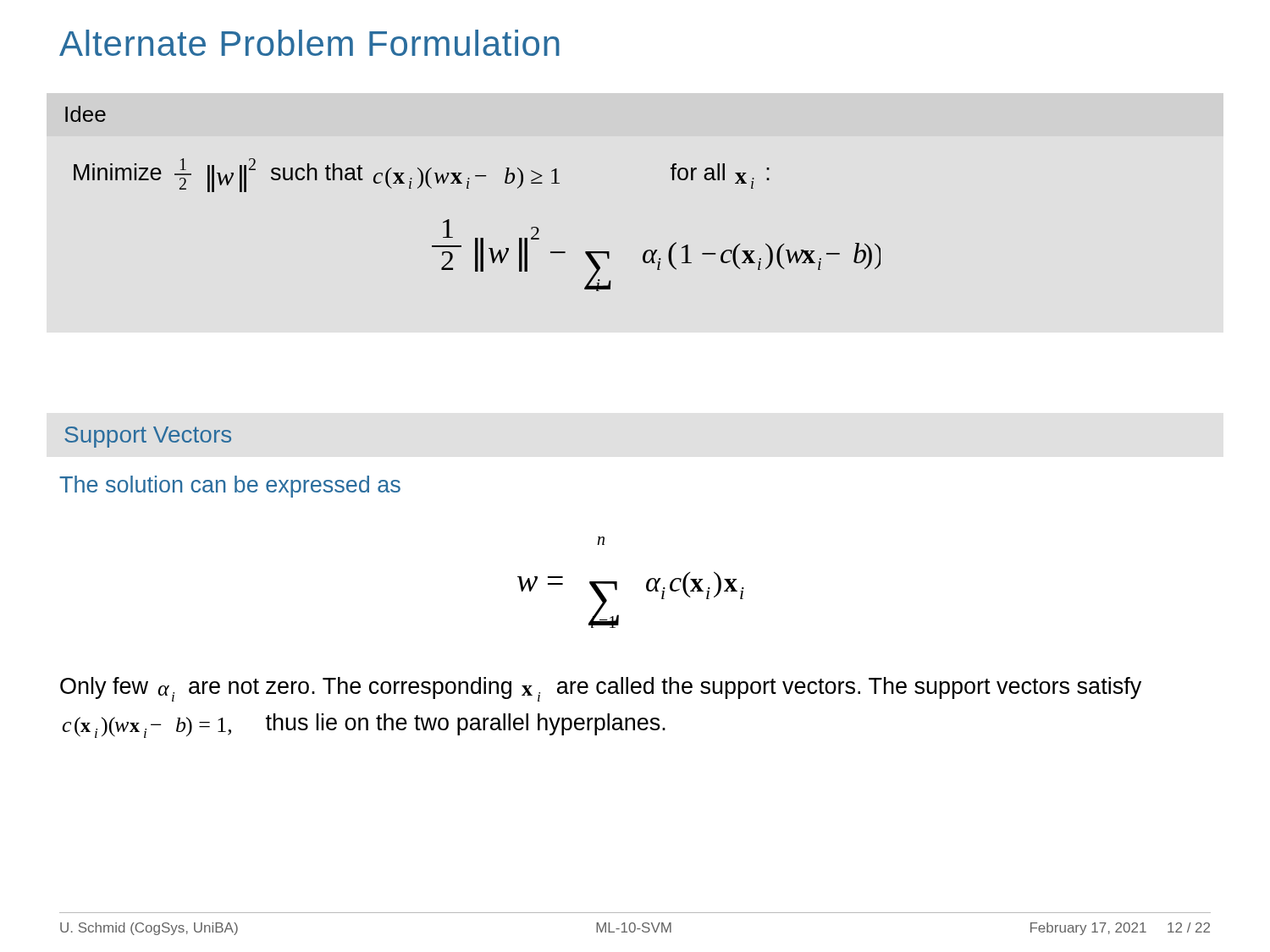Point to the passage starting "The solution can be"

(230, 485)
